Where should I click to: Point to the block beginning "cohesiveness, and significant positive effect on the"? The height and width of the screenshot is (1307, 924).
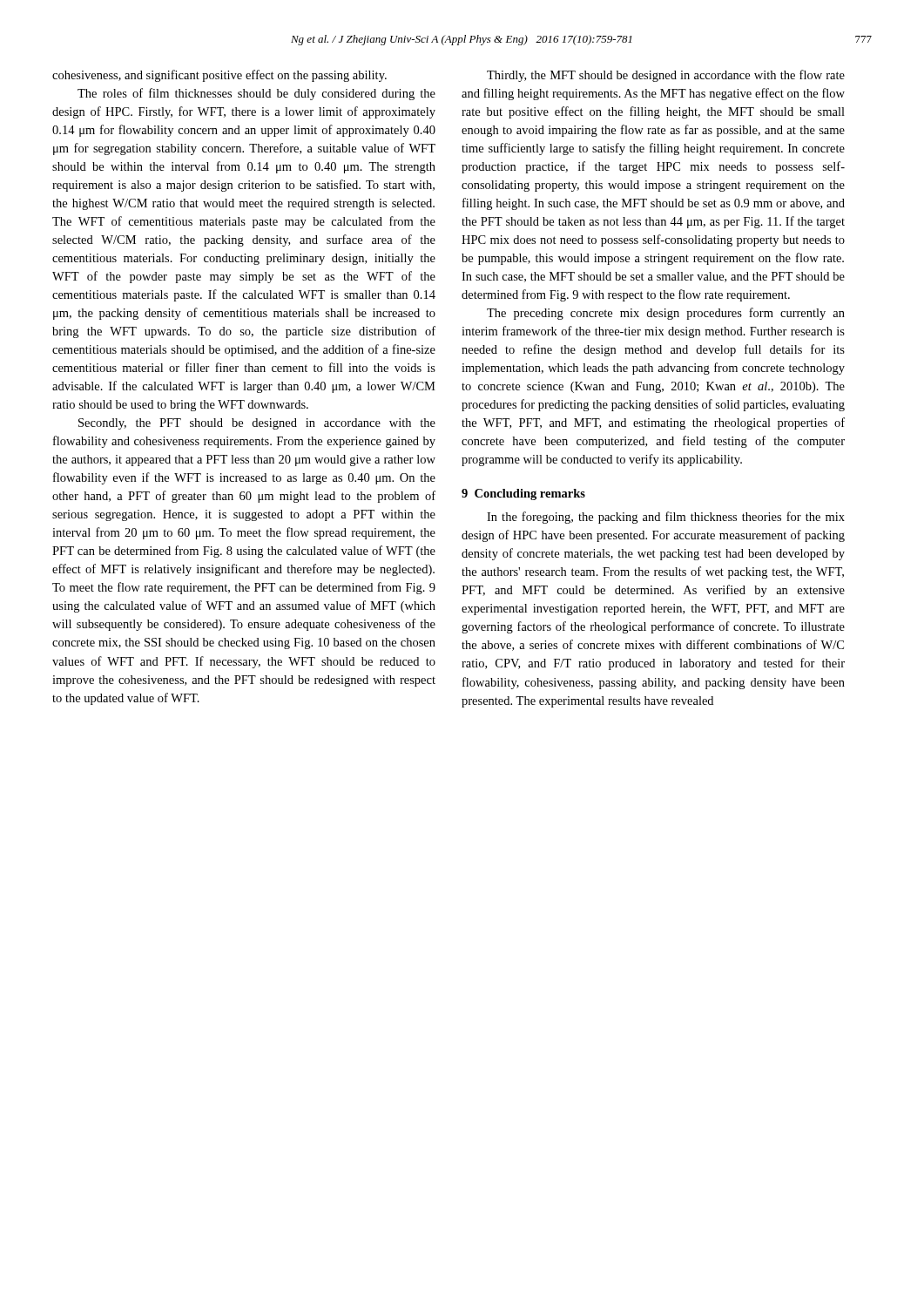click(244, 387)
